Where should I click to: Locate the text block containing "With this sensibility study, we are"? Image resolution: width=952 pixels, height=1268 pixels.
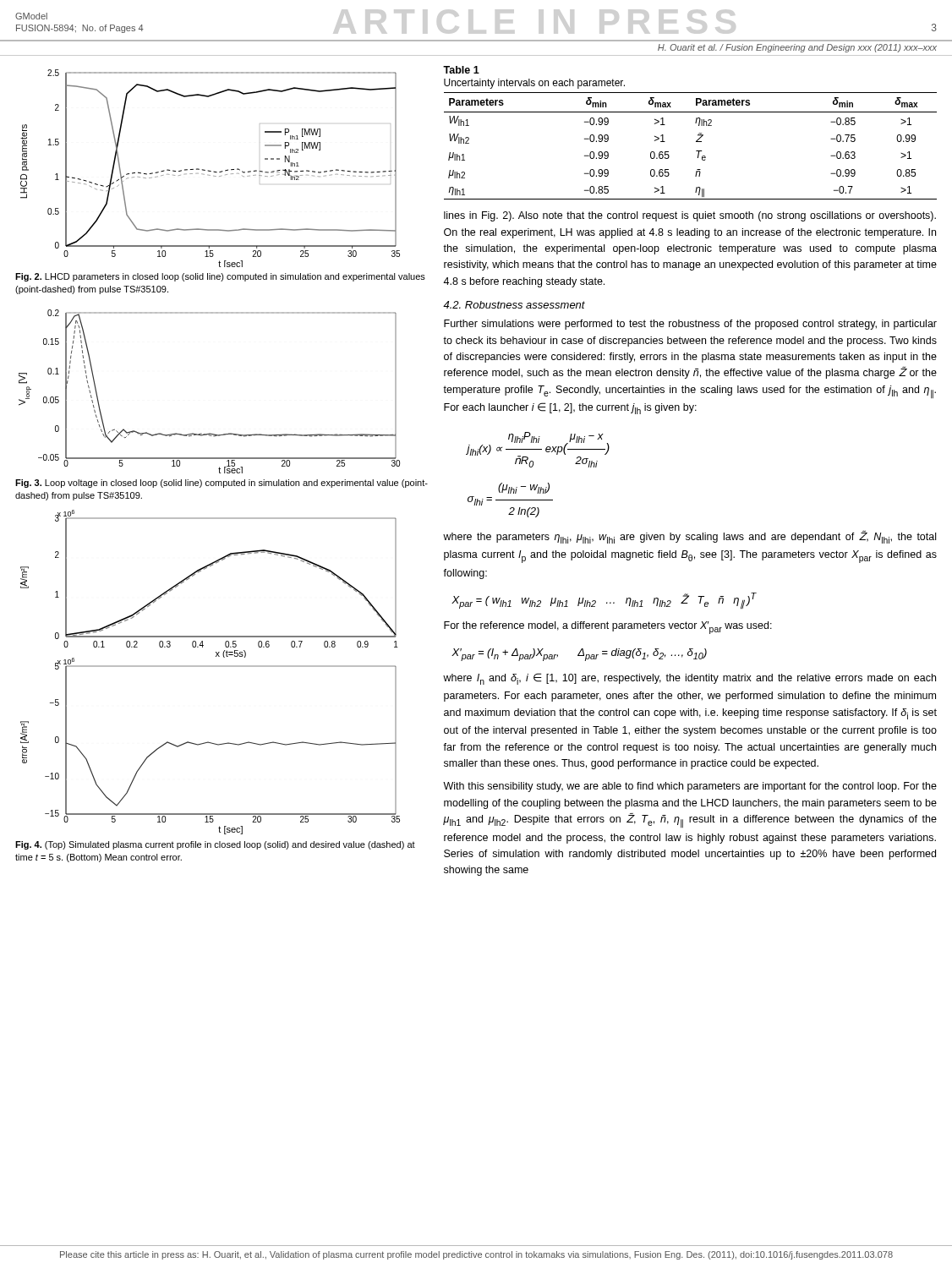[x=690, y=828]
